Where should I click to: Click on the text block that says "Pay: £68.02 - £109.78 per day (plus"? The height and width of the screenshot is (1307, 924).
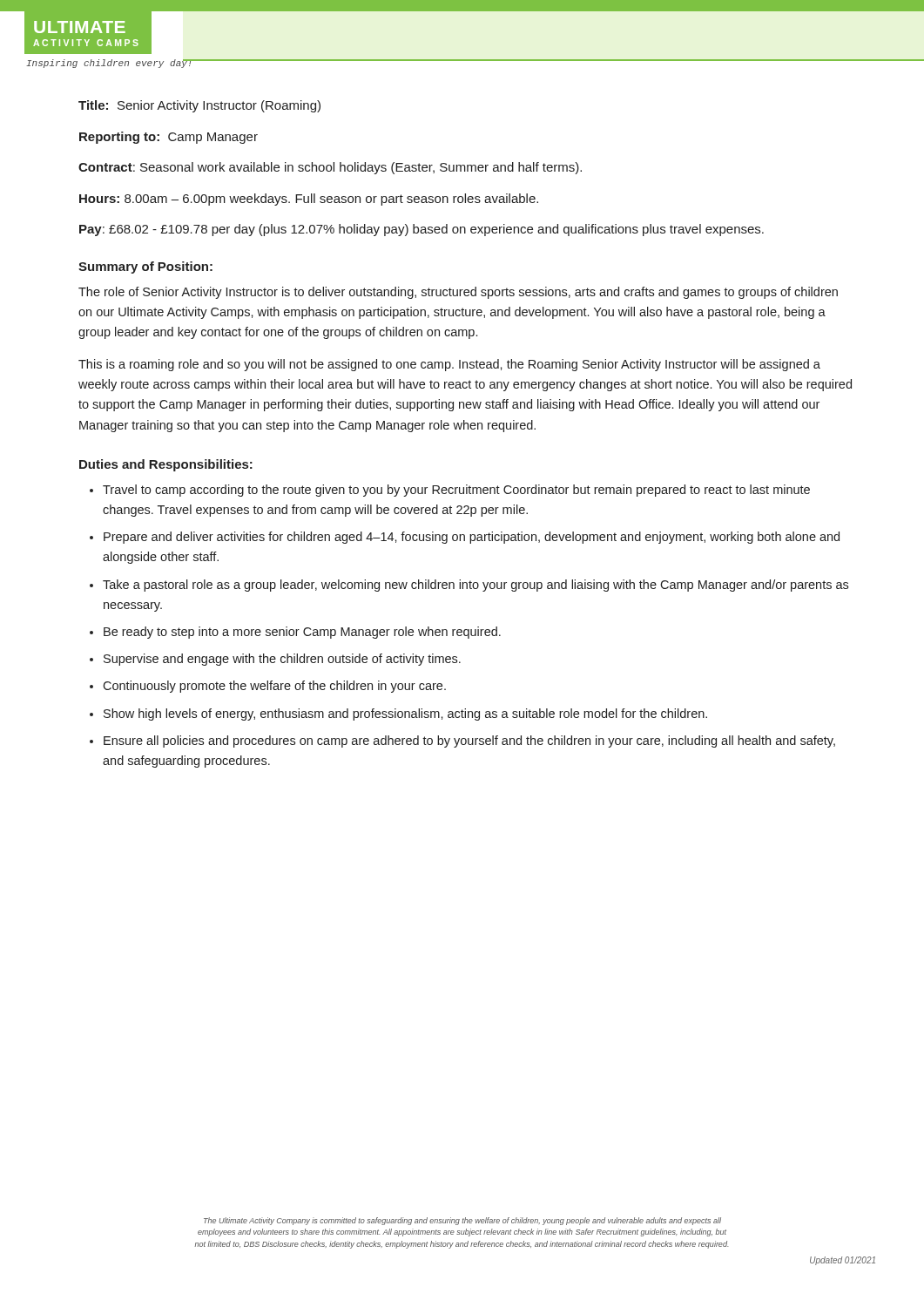[x=422, y=229]
